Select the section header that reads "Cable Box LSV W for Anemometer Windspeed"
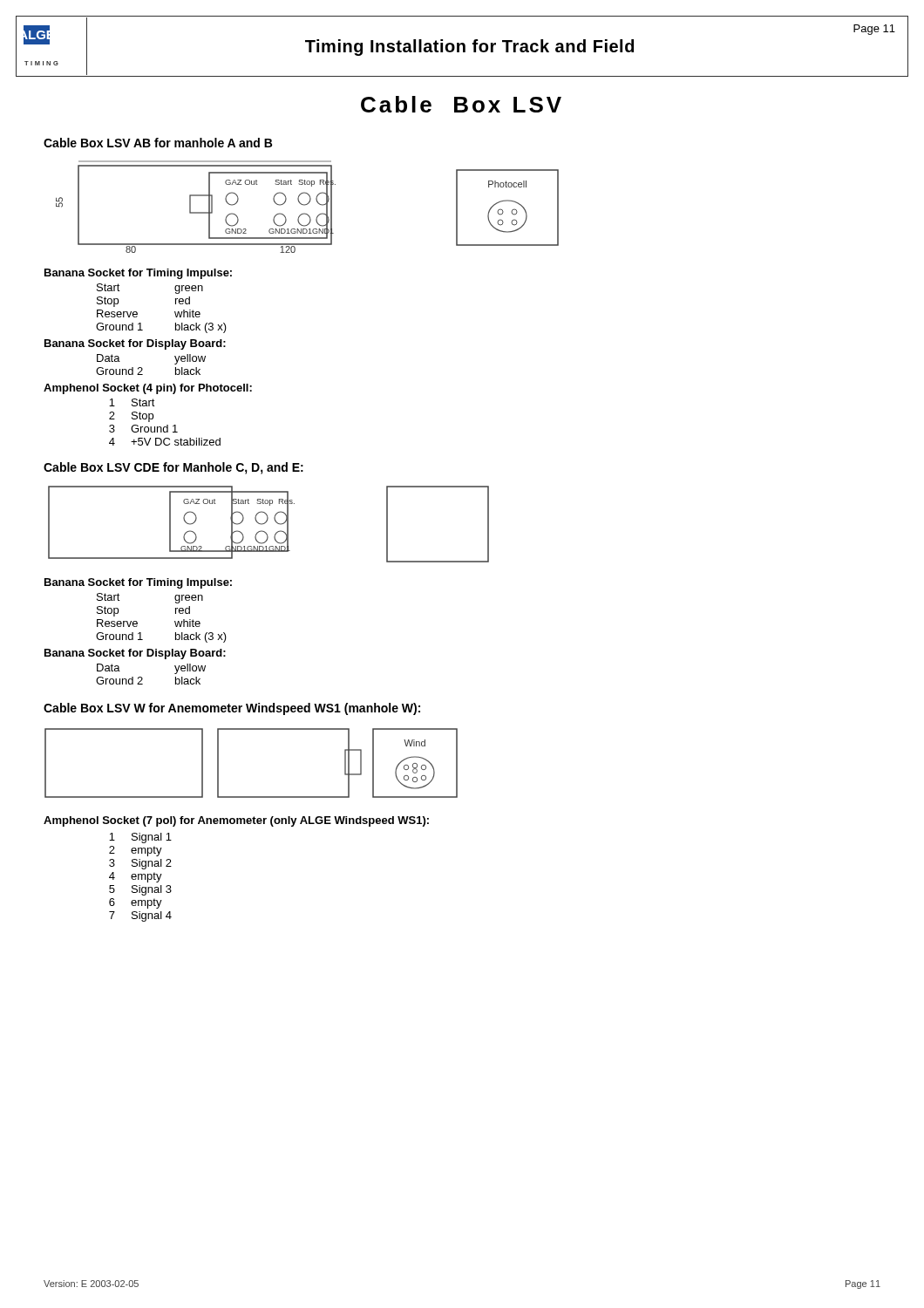The width and height of the screenshot is (924, 1308). (232, 708)
